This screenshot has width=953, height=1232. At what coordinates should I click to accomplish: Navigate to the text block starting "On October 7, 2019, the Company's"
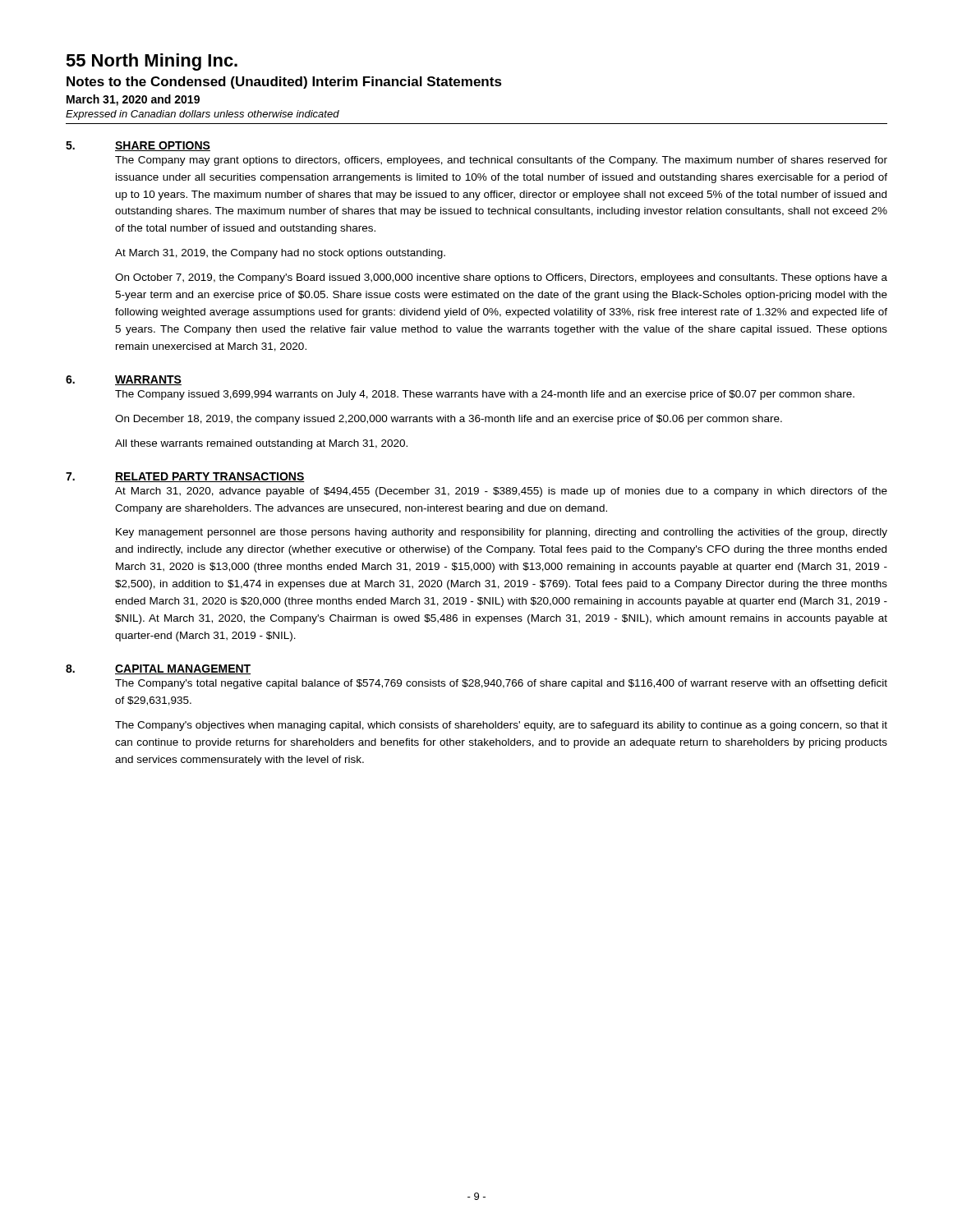click(501, 312)
